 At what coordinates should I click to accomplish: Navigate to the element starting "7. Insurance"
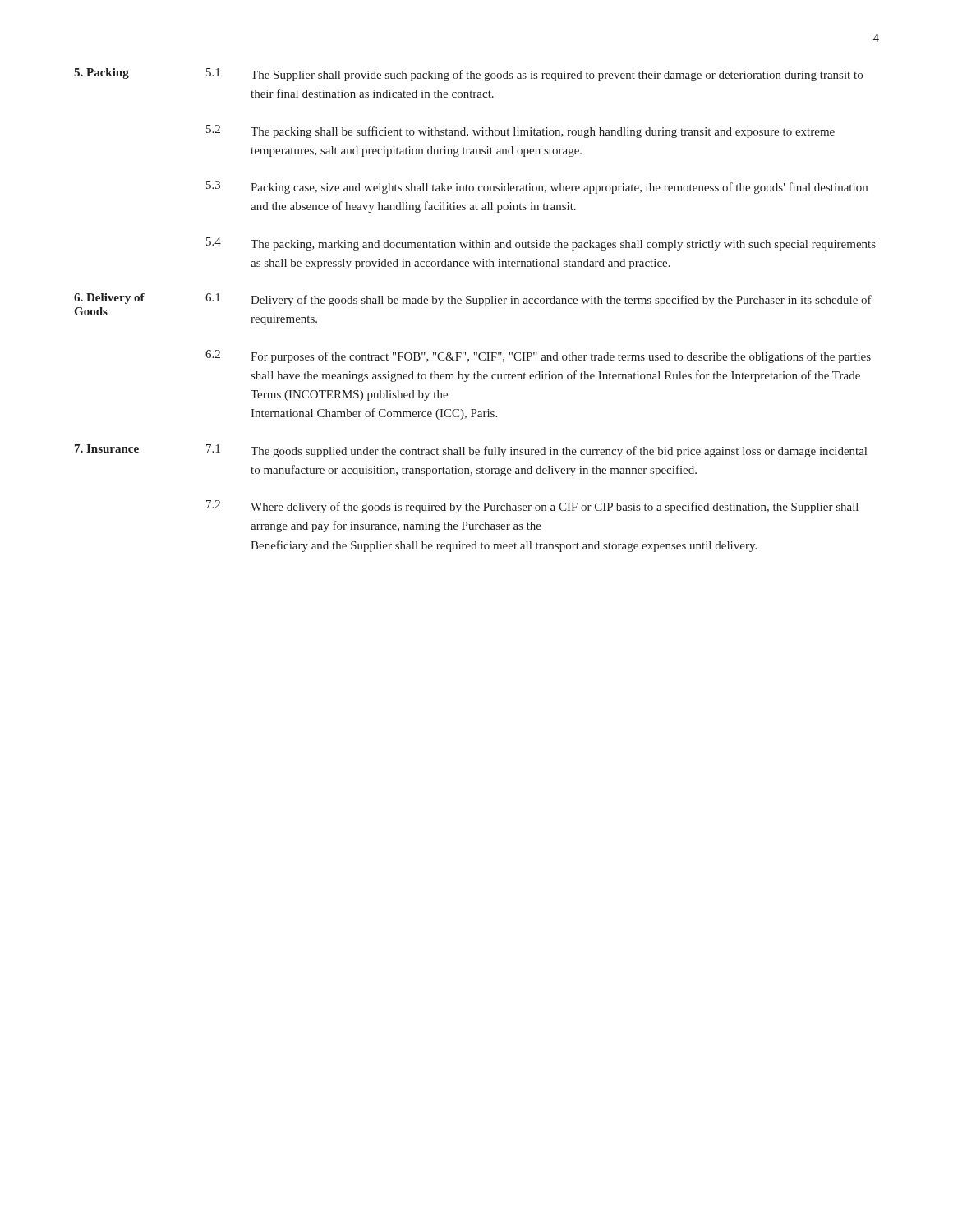pos(106,448)
